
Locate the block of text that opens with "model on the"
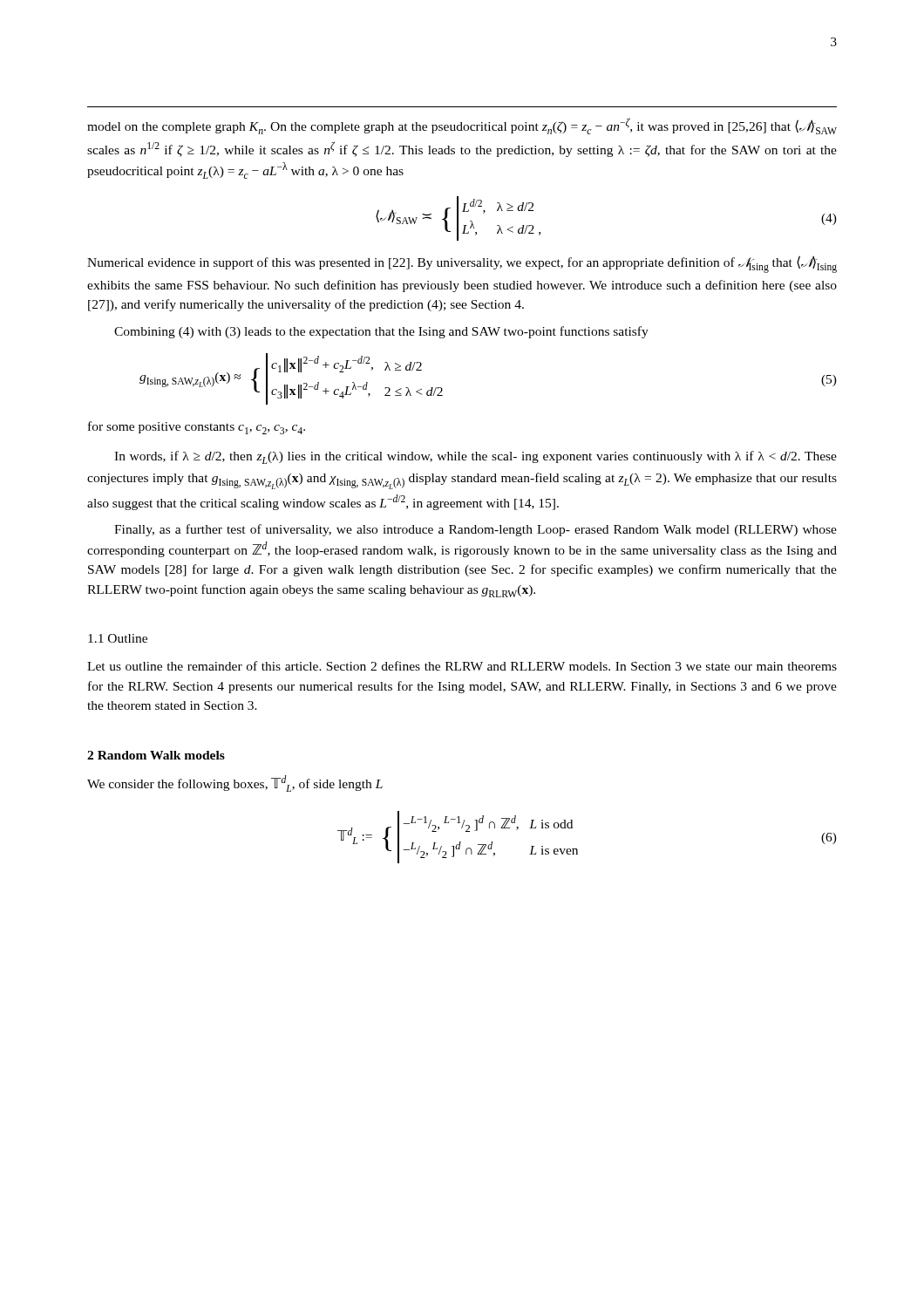point(462,149)
